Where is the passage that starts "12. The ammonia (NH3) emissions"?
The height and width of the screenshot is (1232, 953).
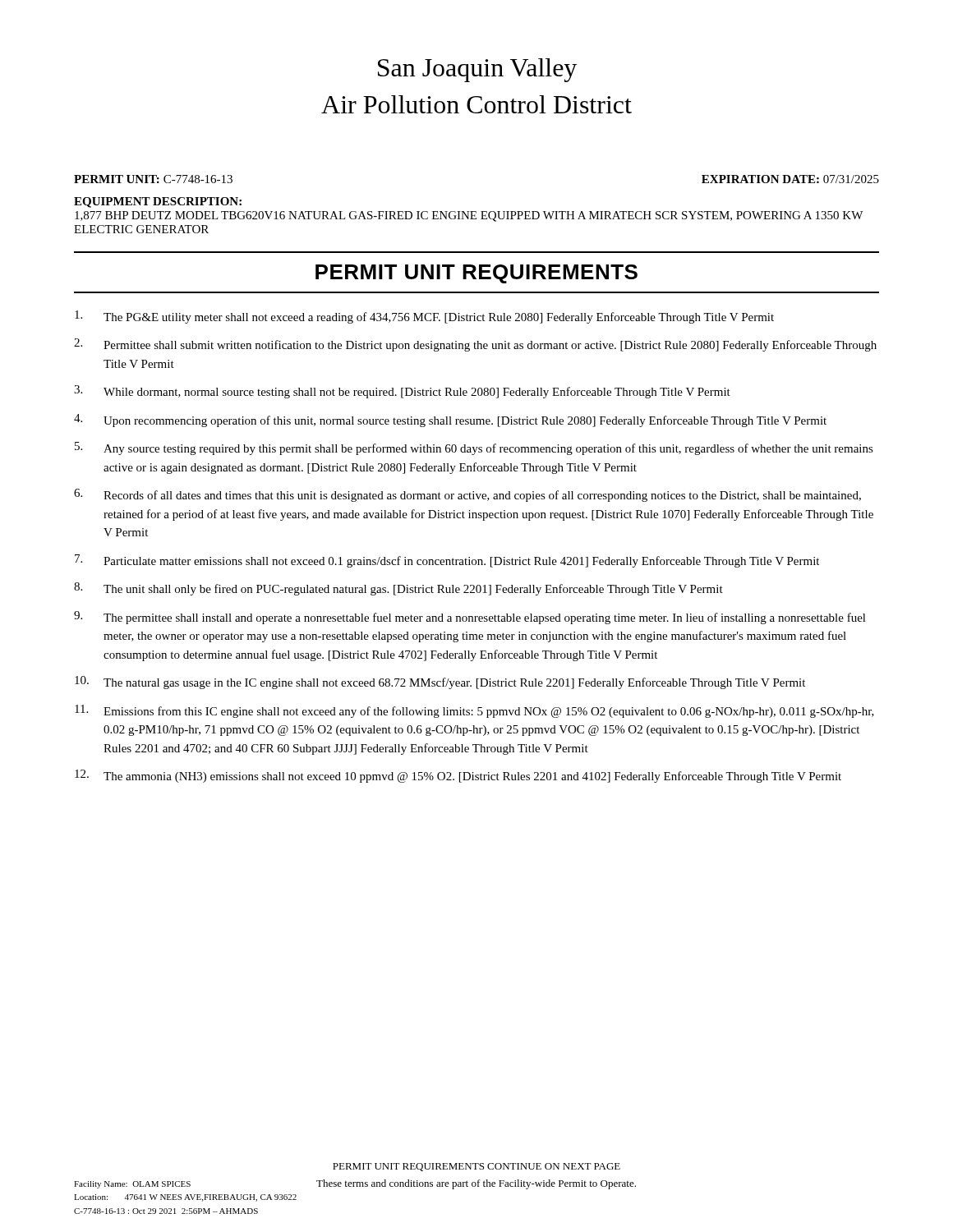[476, 776]
